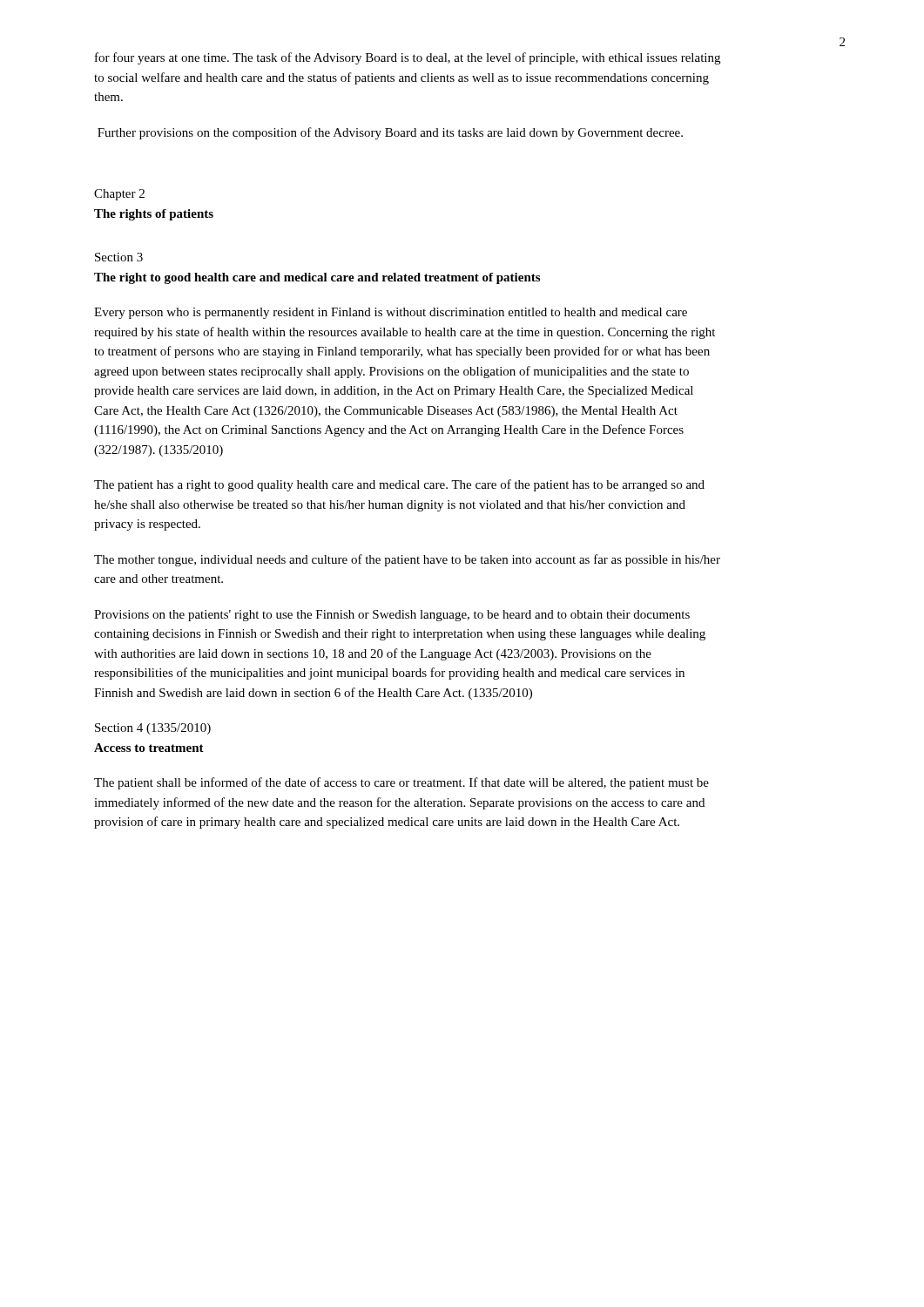Find the text block starting "The patient shall be informed"

coord(401,802)
